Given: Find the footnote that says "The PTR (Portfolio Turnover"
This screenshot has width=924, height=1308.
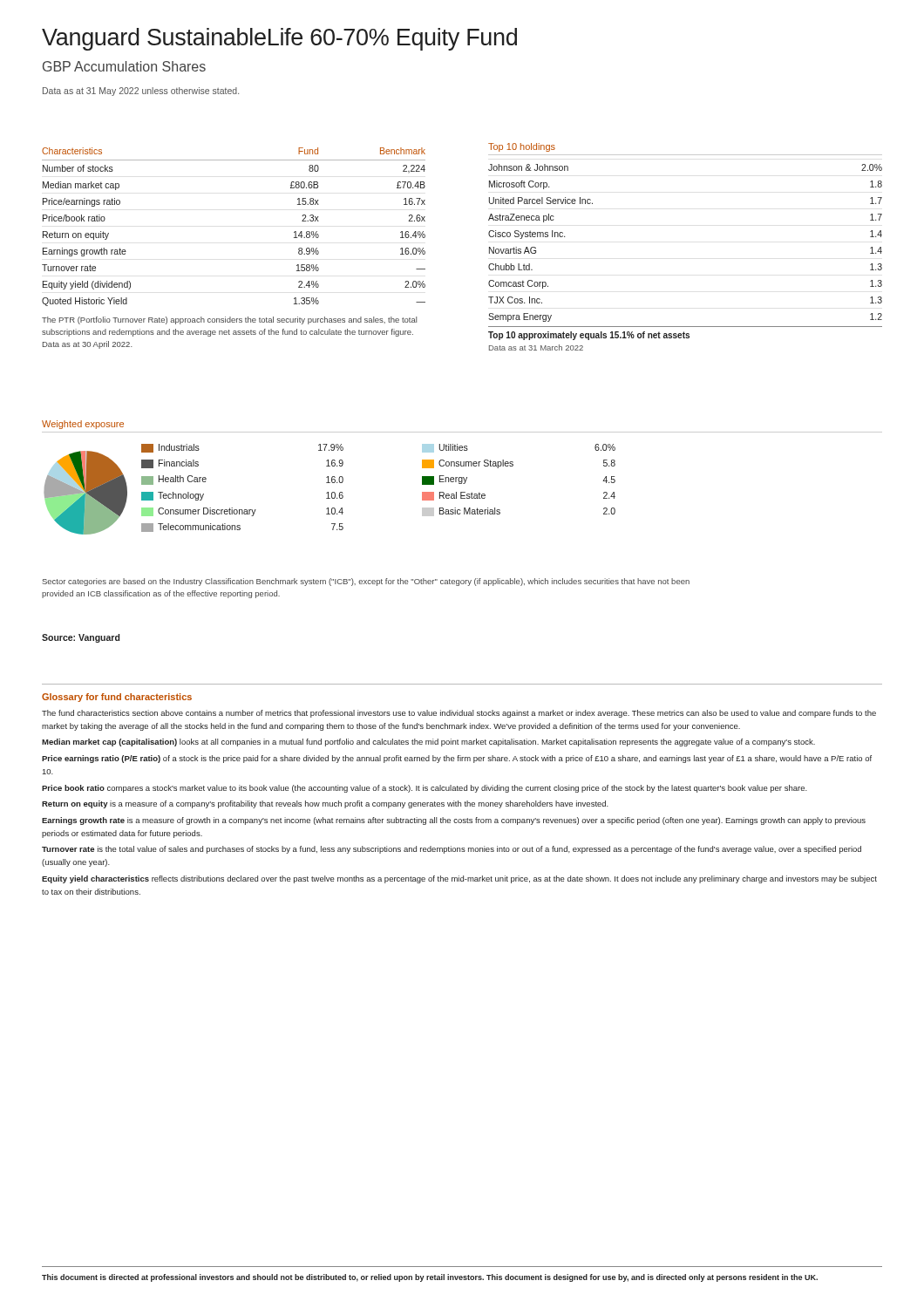Looking at the screenshot, I should (x=230, y=332).
